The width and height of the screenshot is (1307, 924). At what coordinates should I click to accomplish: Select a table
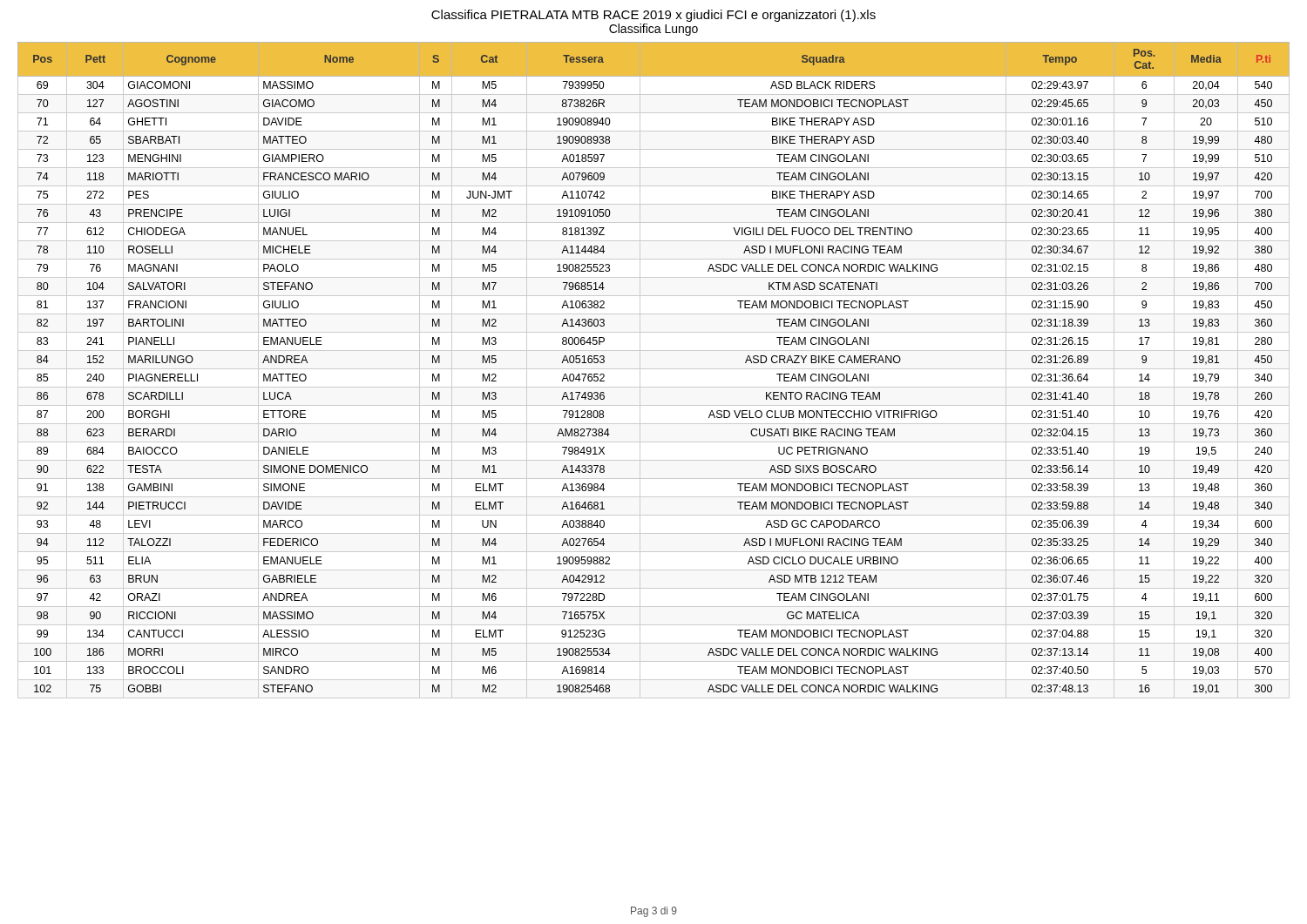click(654, 370)
